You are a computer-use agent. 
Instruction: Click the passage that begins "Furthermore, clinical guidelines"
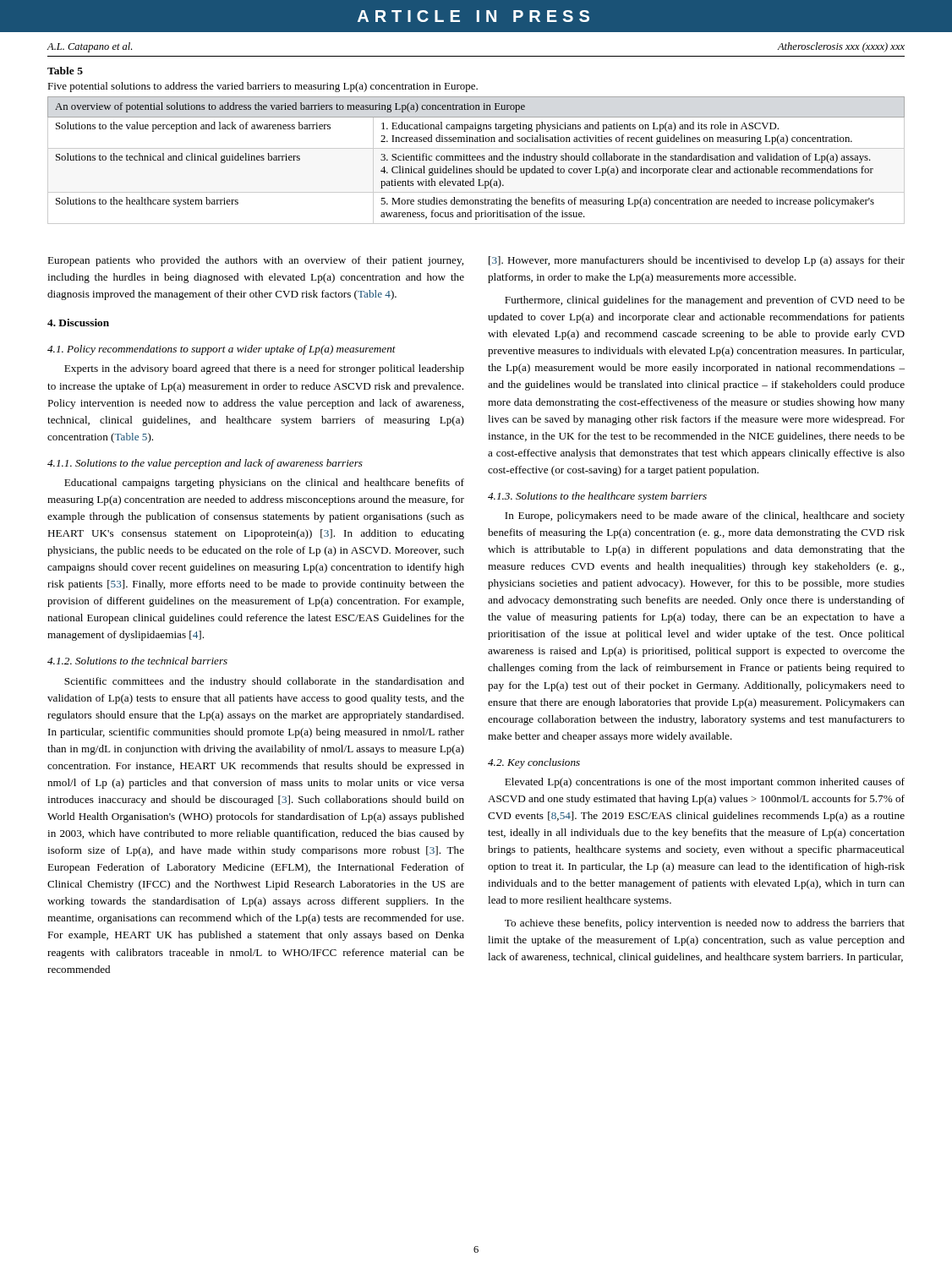pos(696,385)
